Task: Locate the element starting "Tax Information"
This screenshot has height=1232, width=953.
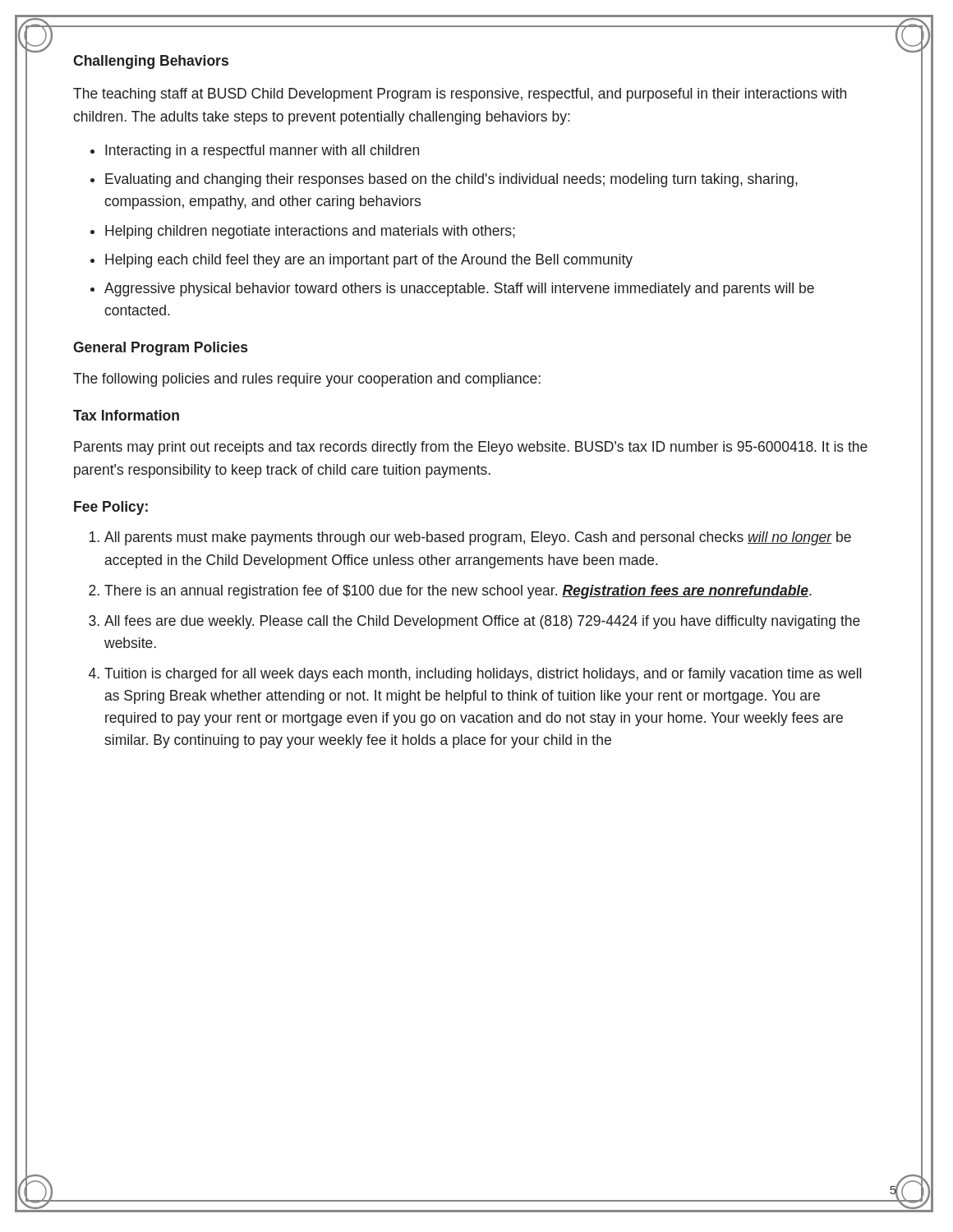Action: pos(127,416)
